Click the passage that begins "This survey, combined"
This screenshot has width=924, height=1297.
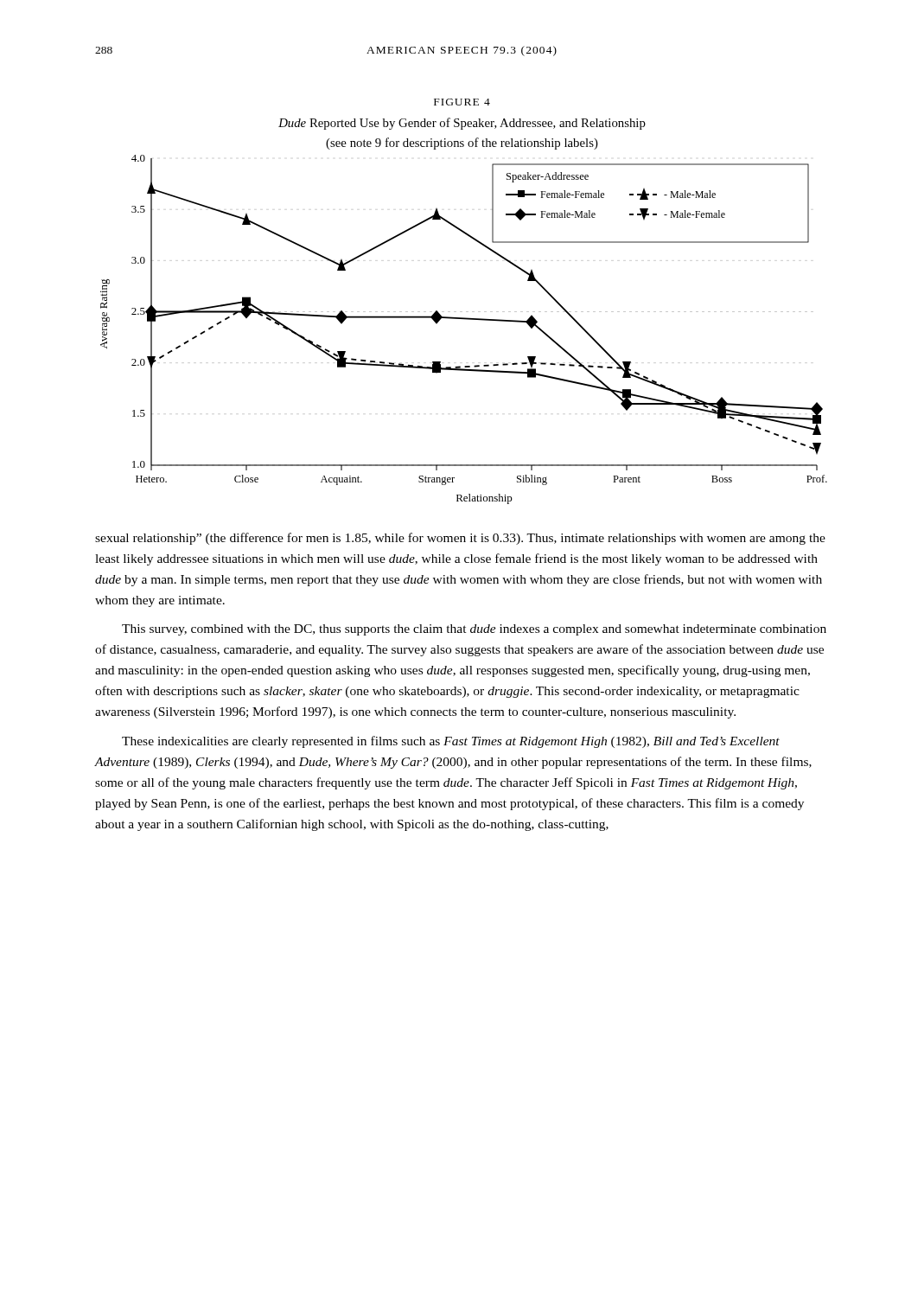(462, 670)
